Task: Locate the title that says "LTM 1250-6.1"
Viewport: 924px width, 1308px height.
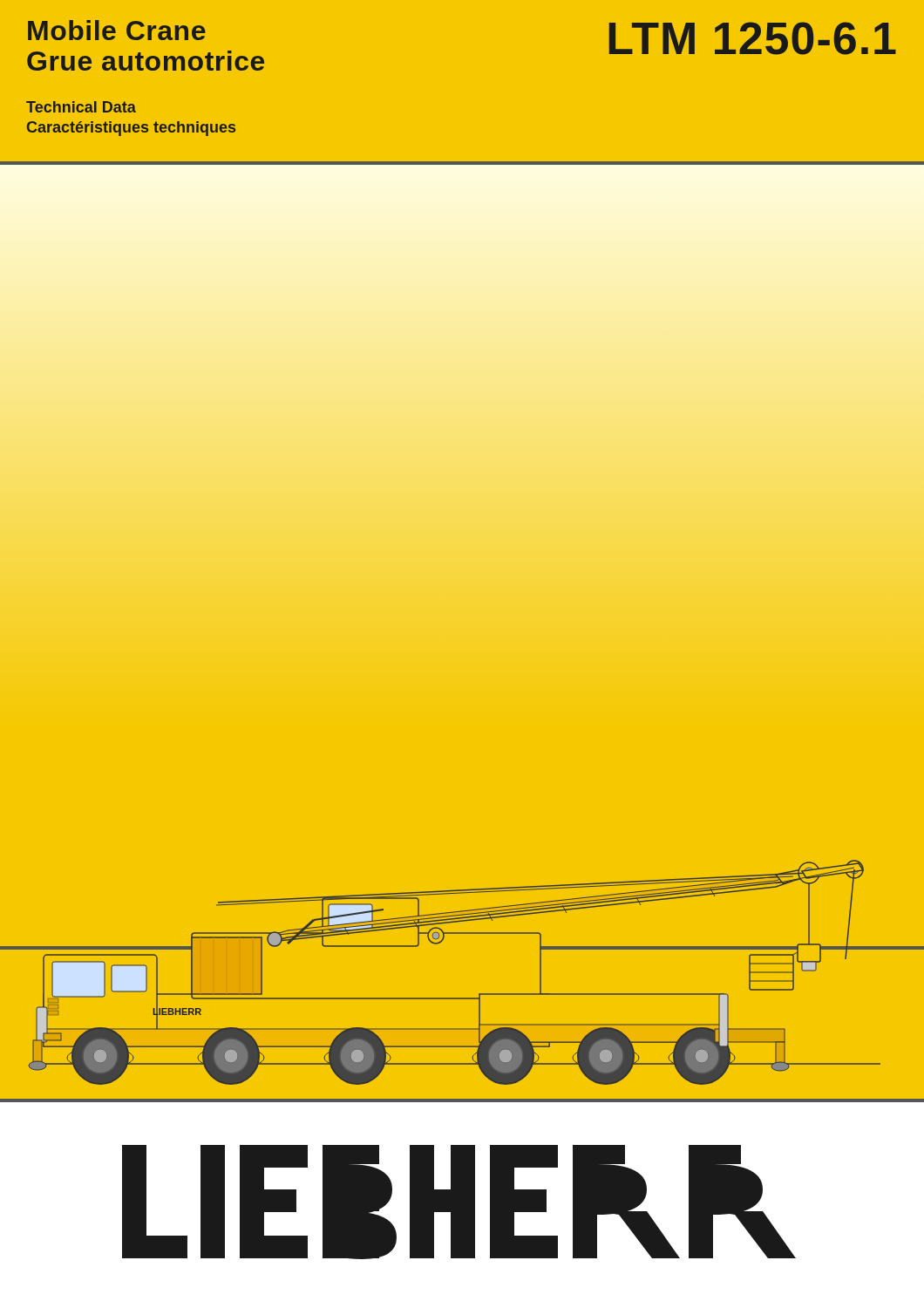Action: click(x=752, y=38)
